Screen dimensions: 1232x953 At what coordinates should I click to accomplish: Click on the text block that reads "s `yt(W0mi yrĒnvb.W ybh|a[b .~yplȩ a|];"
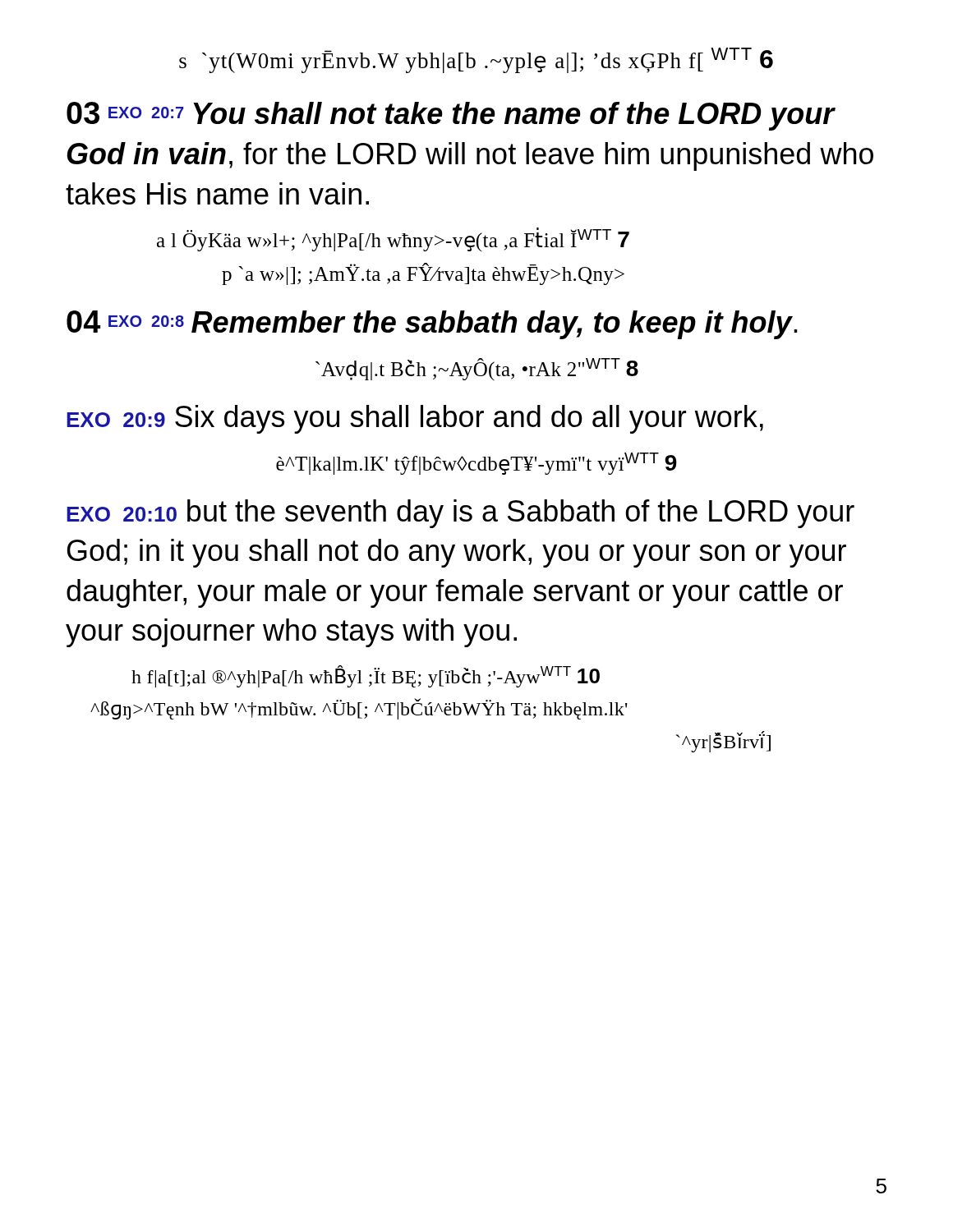click(x=476, y=59)
